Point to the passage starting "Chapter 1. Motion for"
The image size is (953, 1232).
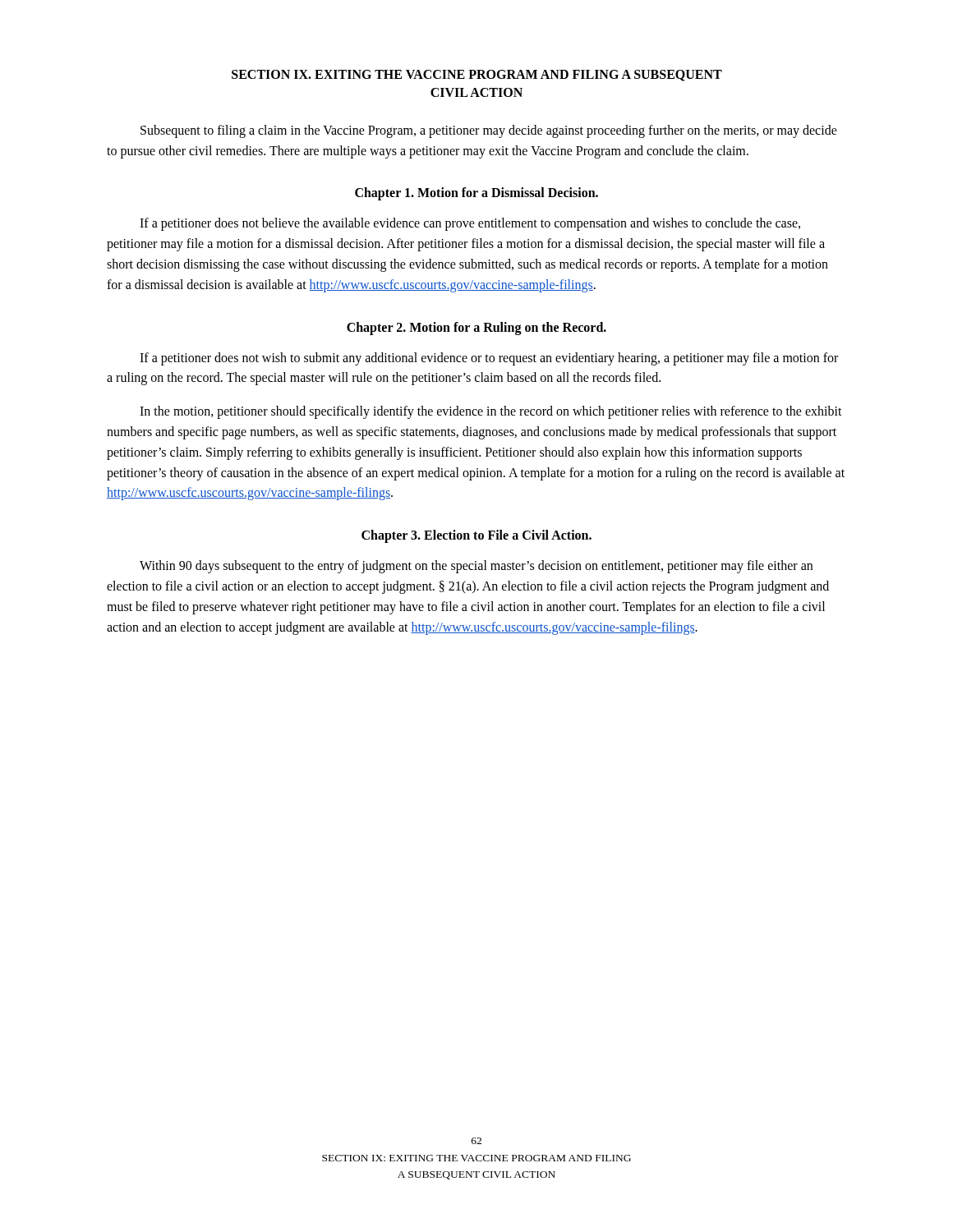[x=476, y=193]
